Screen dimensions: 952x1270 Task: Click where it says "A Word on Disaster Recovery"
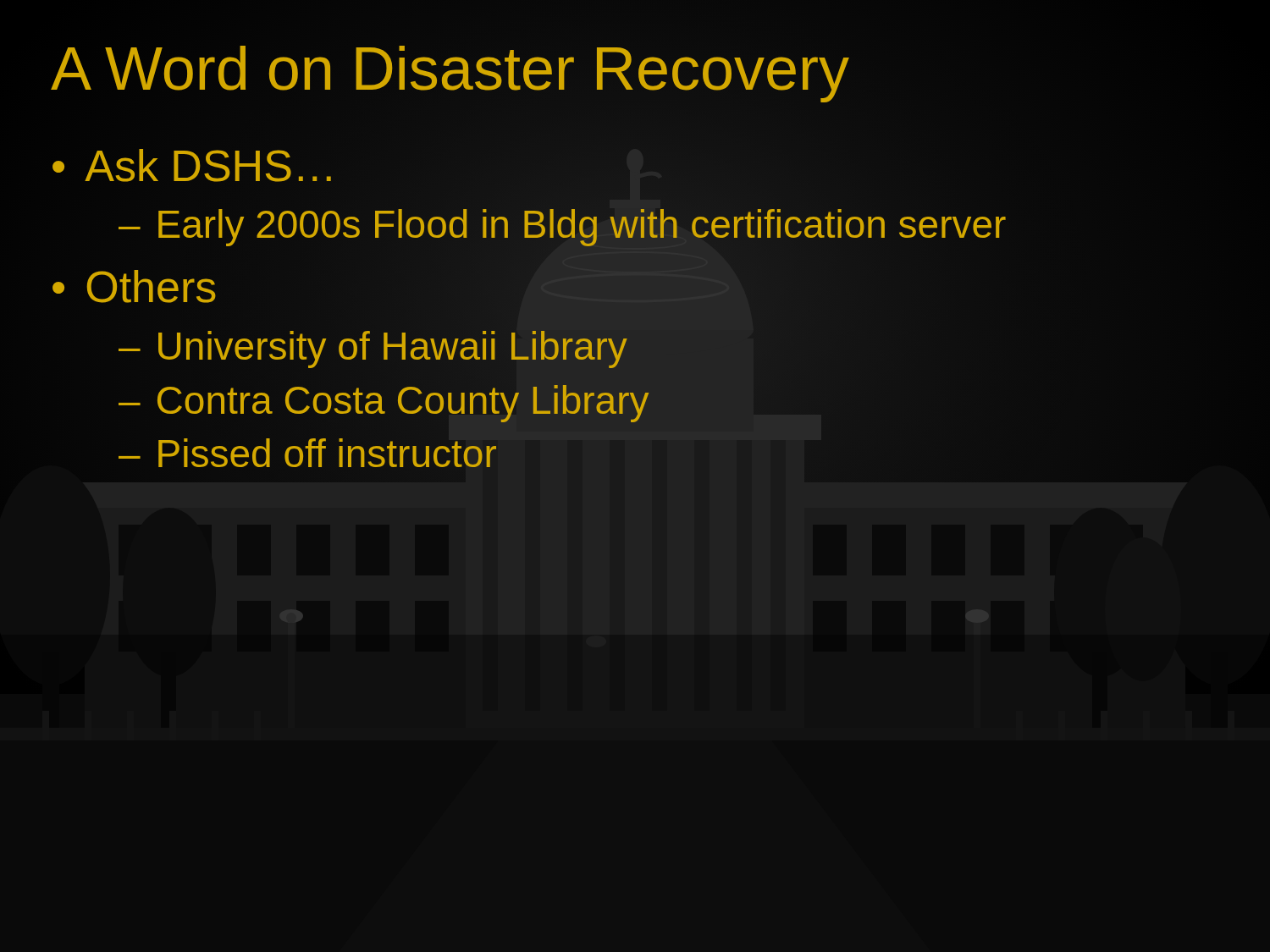(450, 69)
